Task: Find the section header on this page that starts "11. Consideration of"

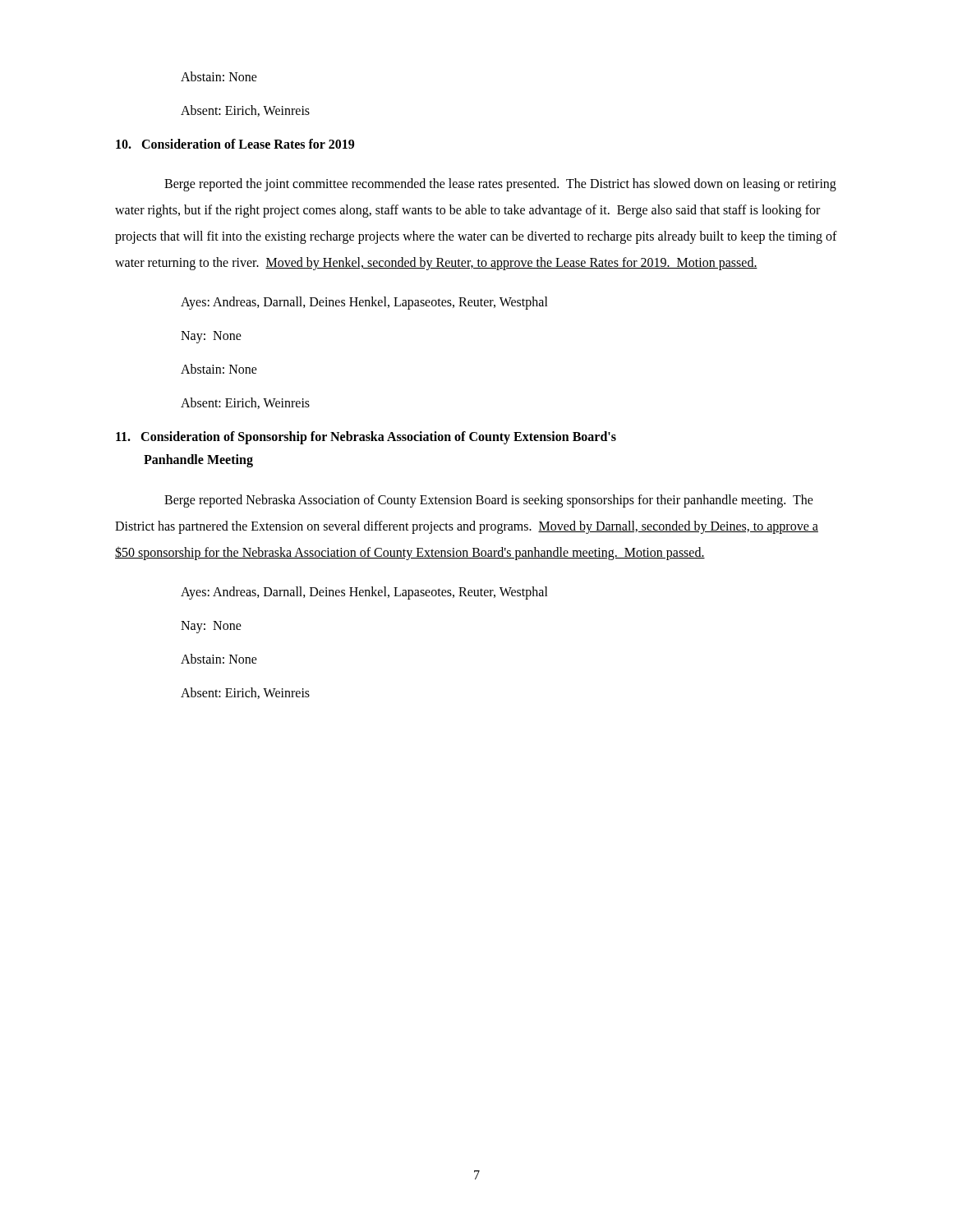Action: 476,449
